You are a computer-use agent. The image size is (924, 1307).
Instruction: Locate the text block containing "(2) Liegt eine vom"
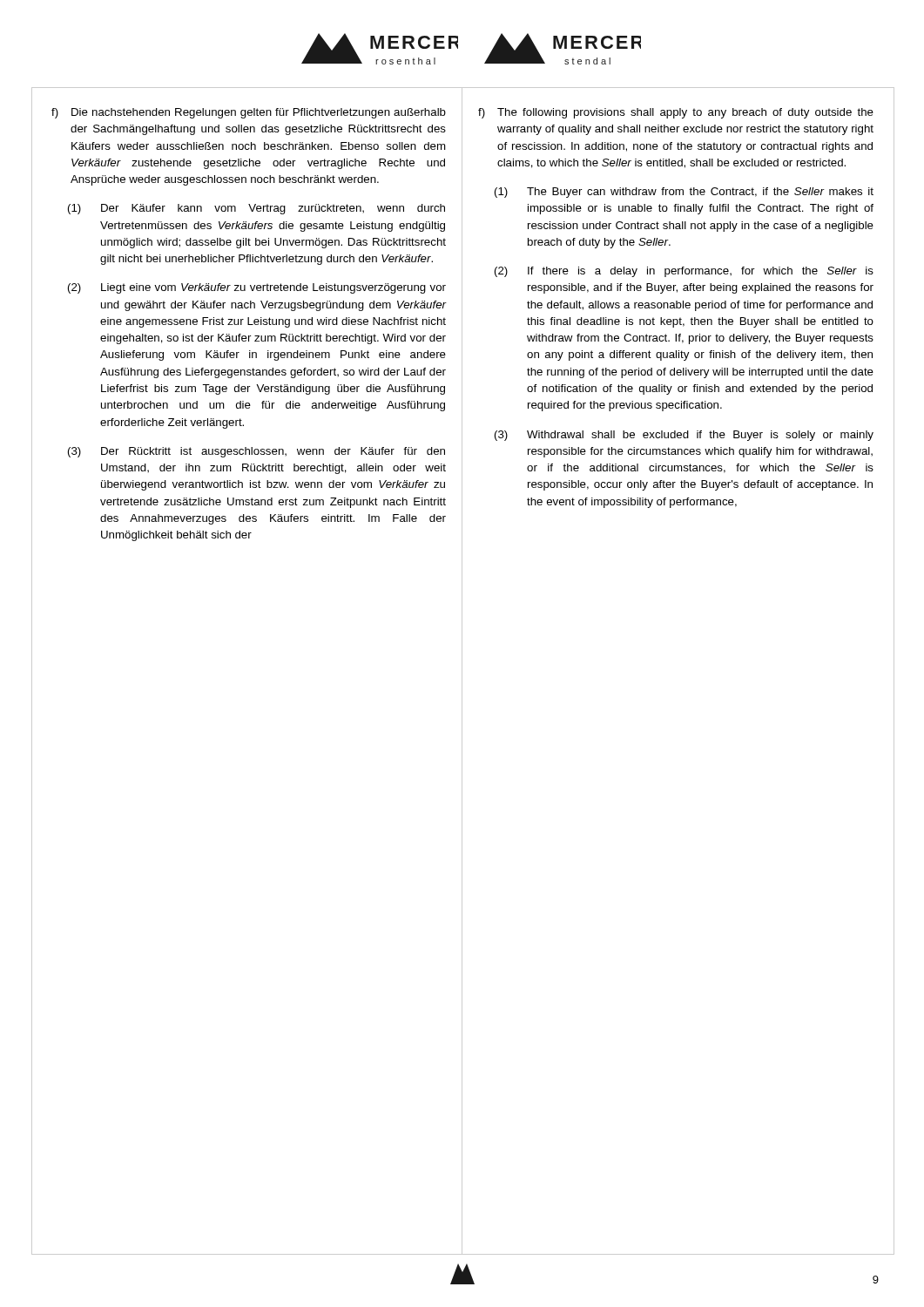[257, 355]
